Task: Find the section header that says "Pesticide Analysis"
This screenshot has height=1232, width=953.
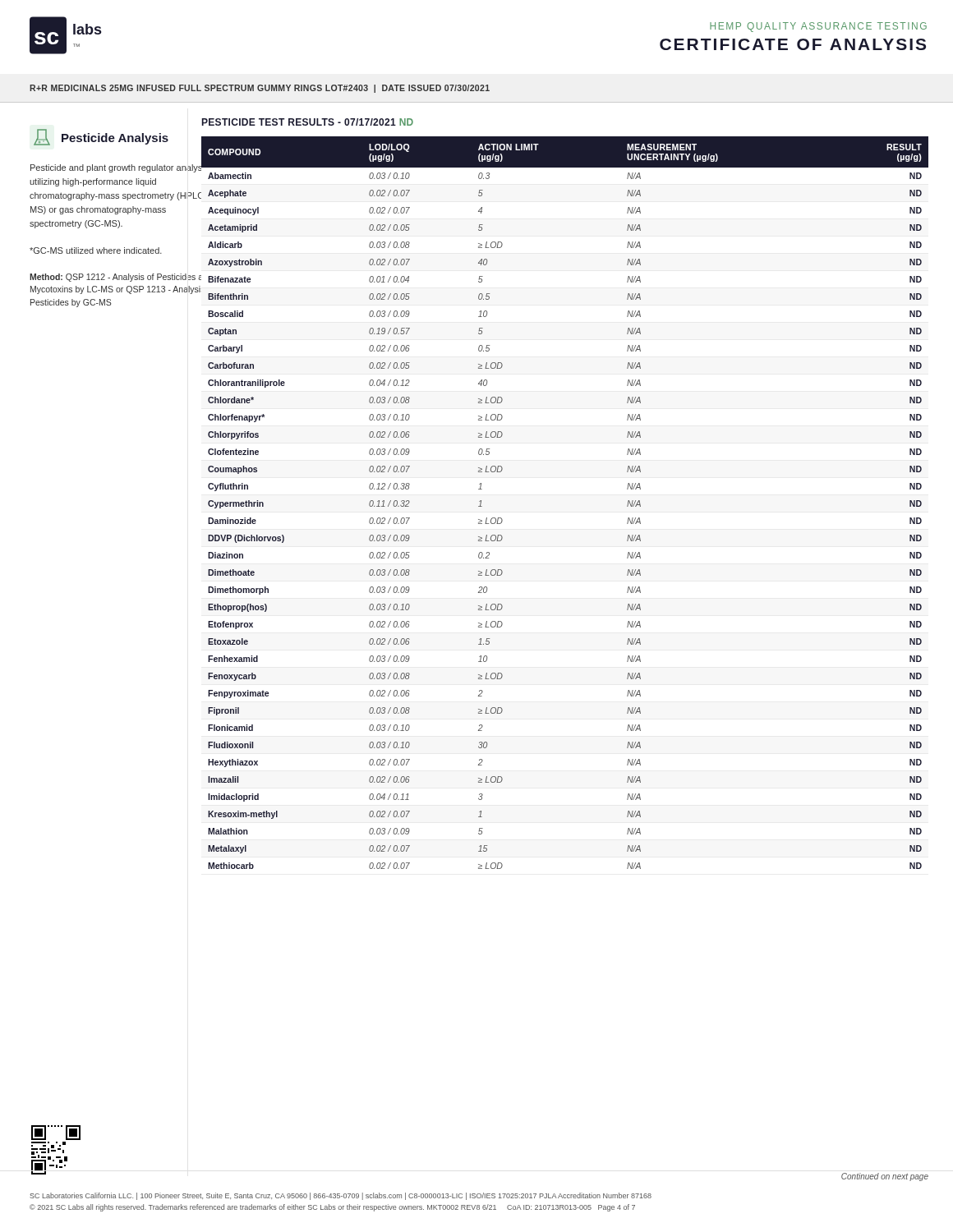Action: tap(99, 137)
